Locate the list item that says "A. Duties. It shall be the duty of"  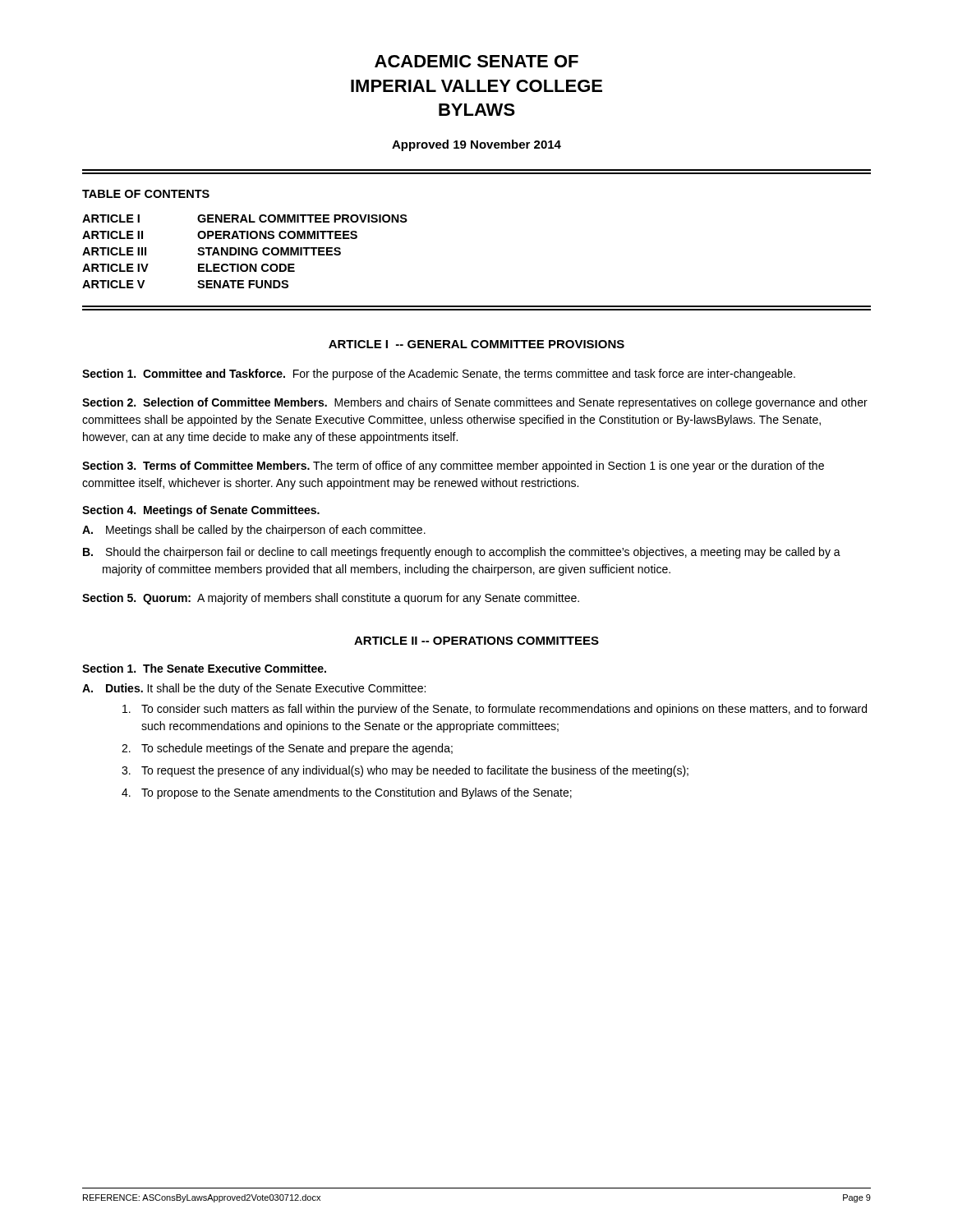(x=254, y=689)
